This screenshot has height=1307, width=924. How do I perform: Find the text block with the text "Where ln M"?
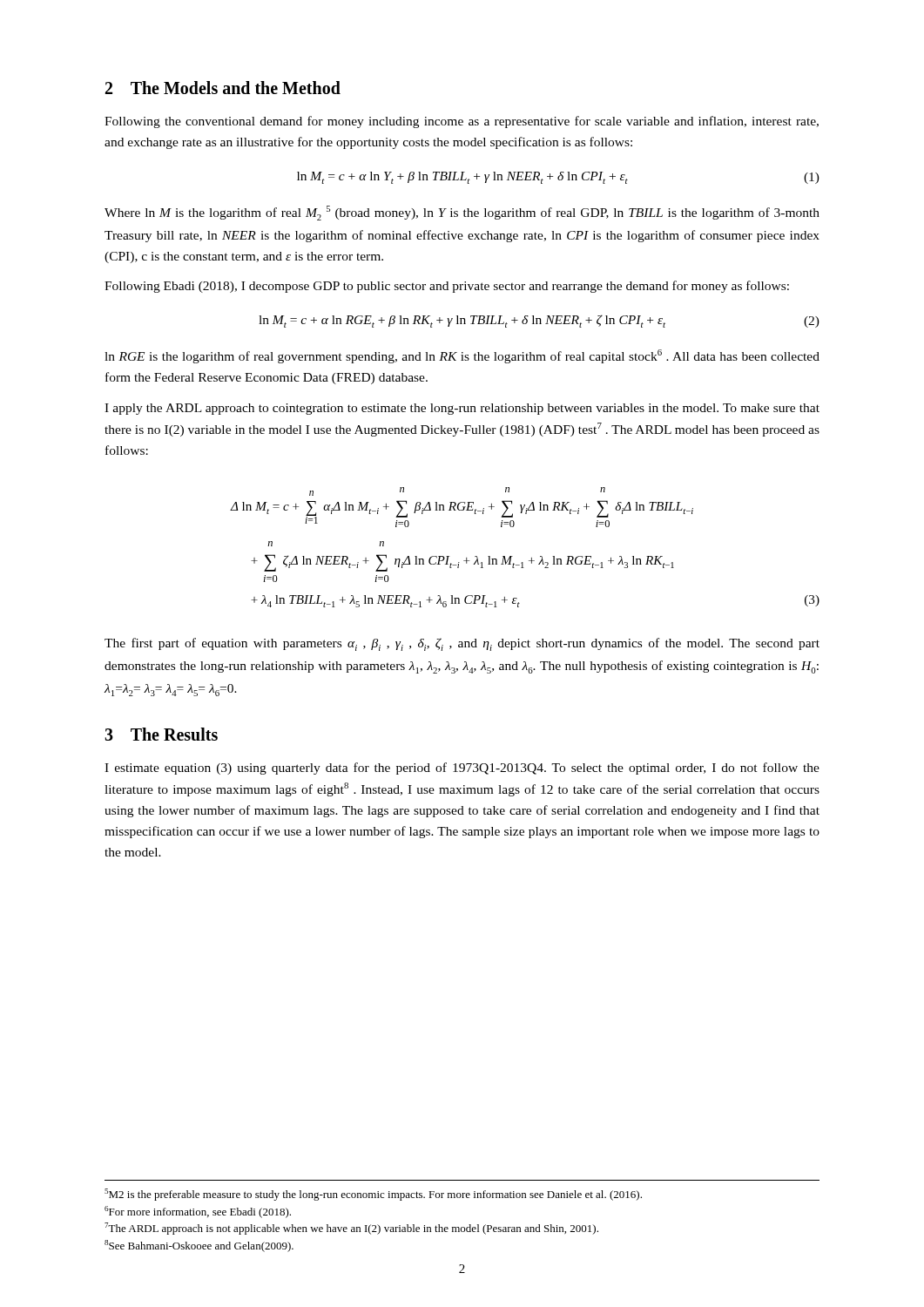(x=462, y=233)
